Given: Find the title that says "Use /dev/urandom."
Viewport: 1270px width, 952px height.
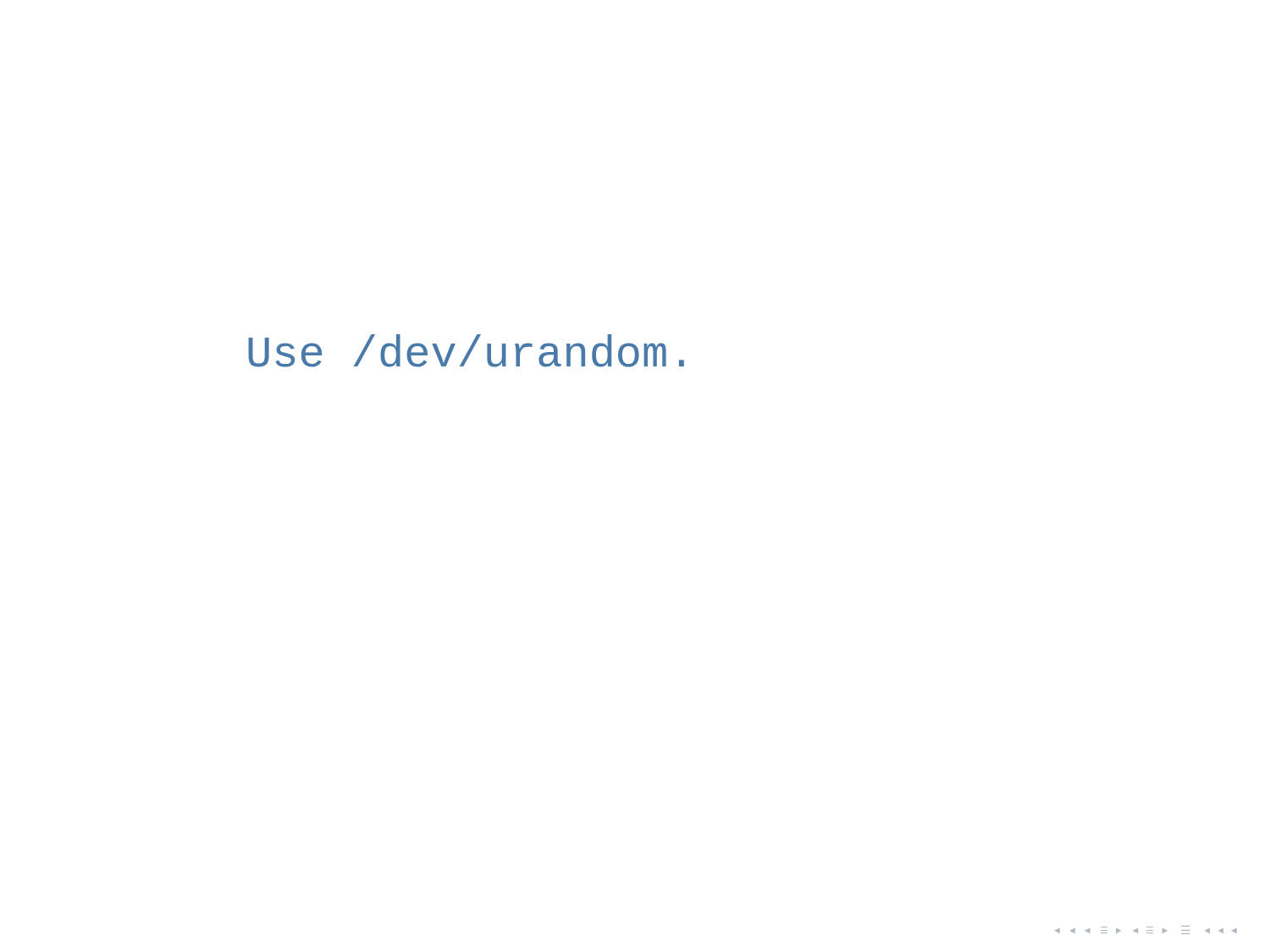Looking at the screenshot, I should (x=470, y=355).
